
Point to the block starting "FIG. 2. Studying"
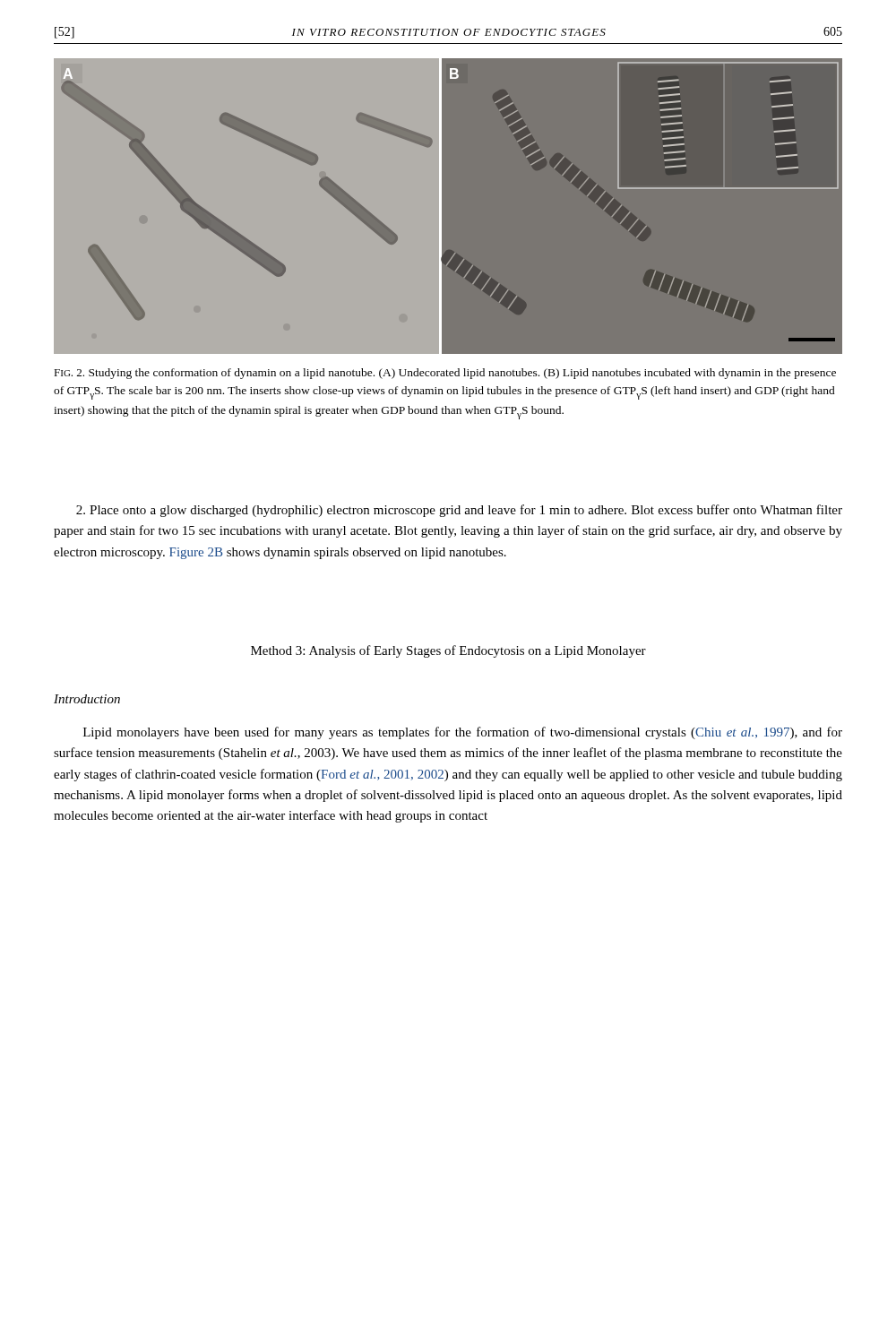(445, 392)
